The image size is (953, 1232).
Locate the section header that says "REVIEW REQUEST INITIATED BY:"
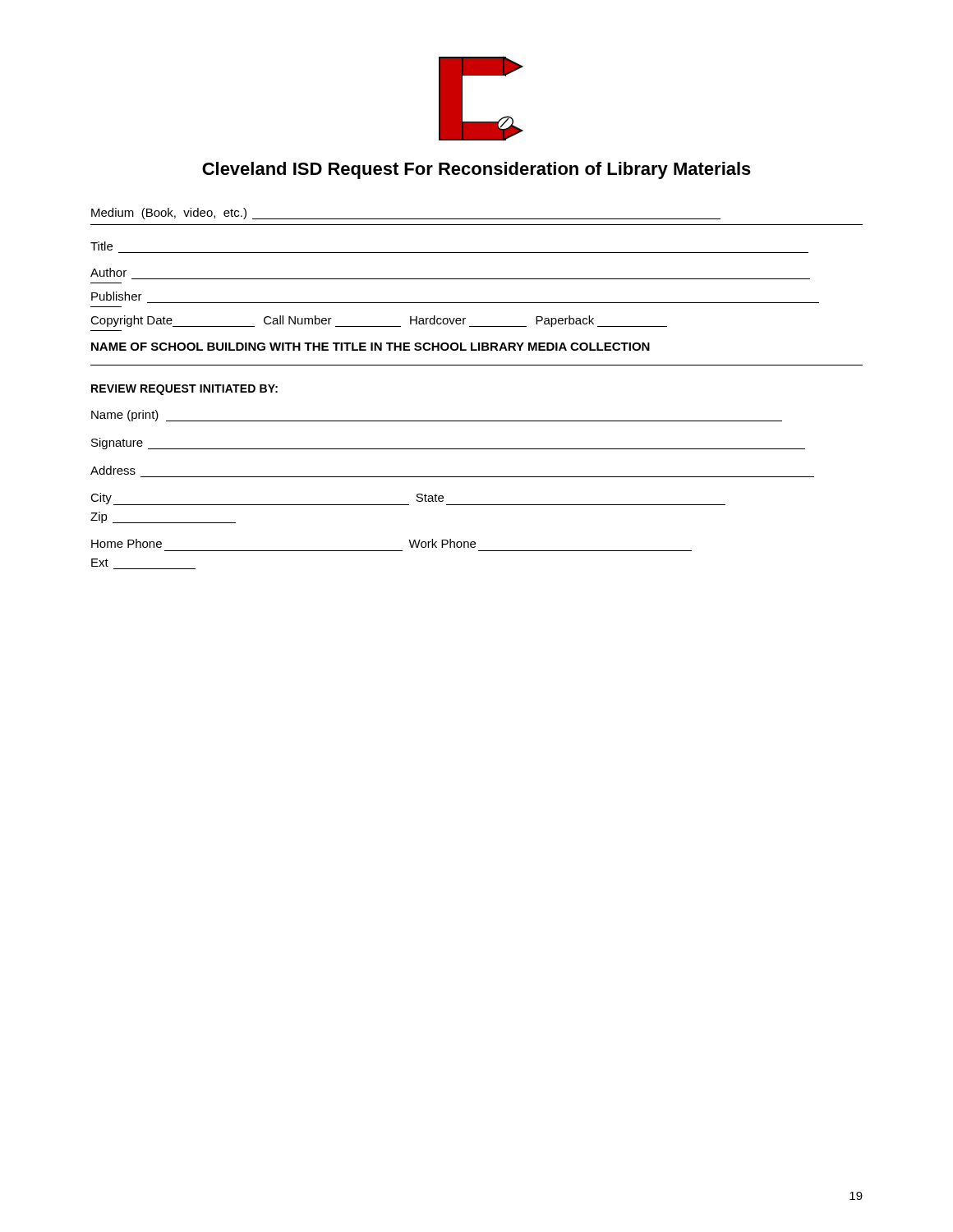(184, 389)
